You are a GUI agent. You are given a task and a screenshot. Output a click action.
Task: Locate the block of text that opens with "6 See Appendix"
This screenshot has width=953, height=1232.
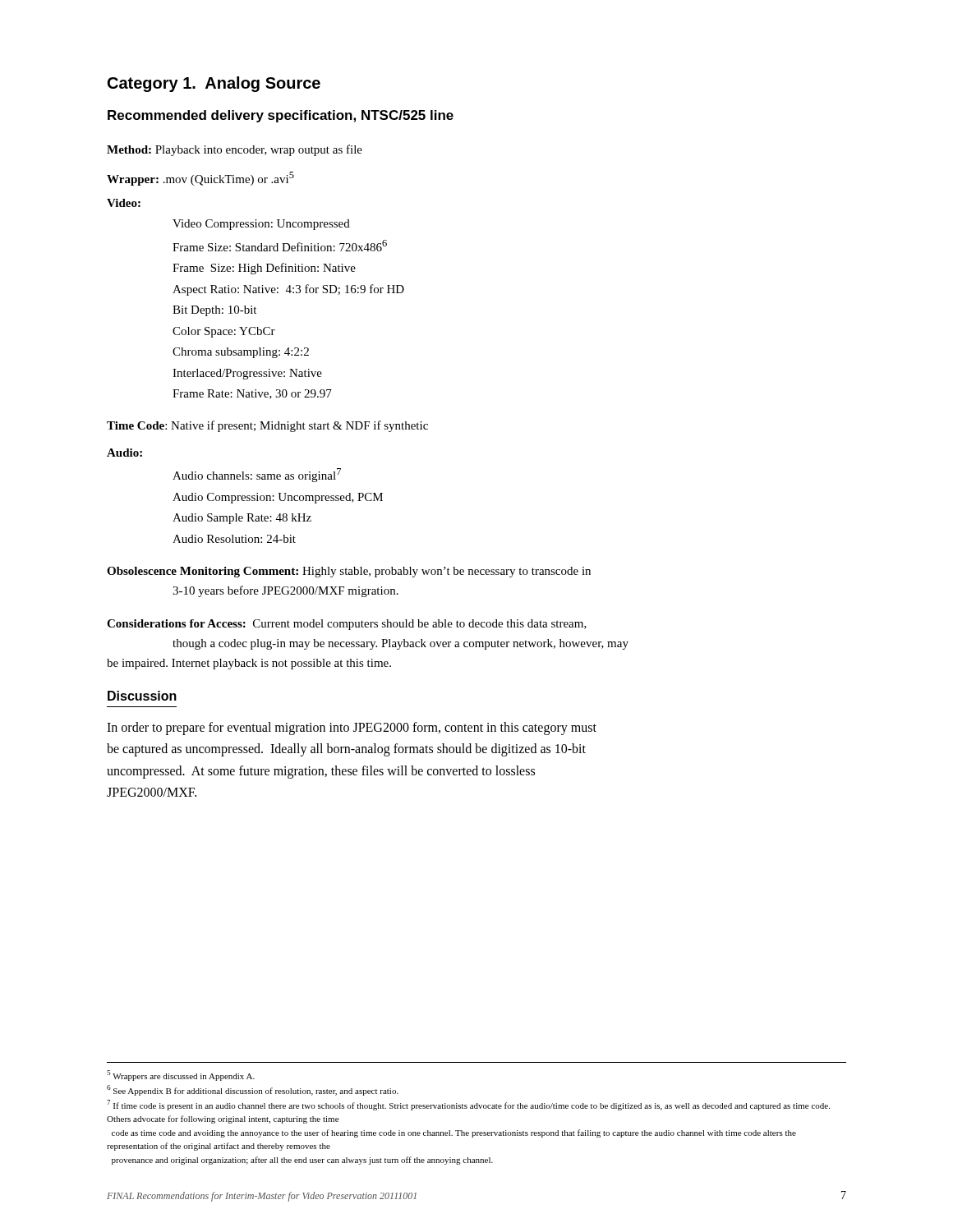[253, 1089]
